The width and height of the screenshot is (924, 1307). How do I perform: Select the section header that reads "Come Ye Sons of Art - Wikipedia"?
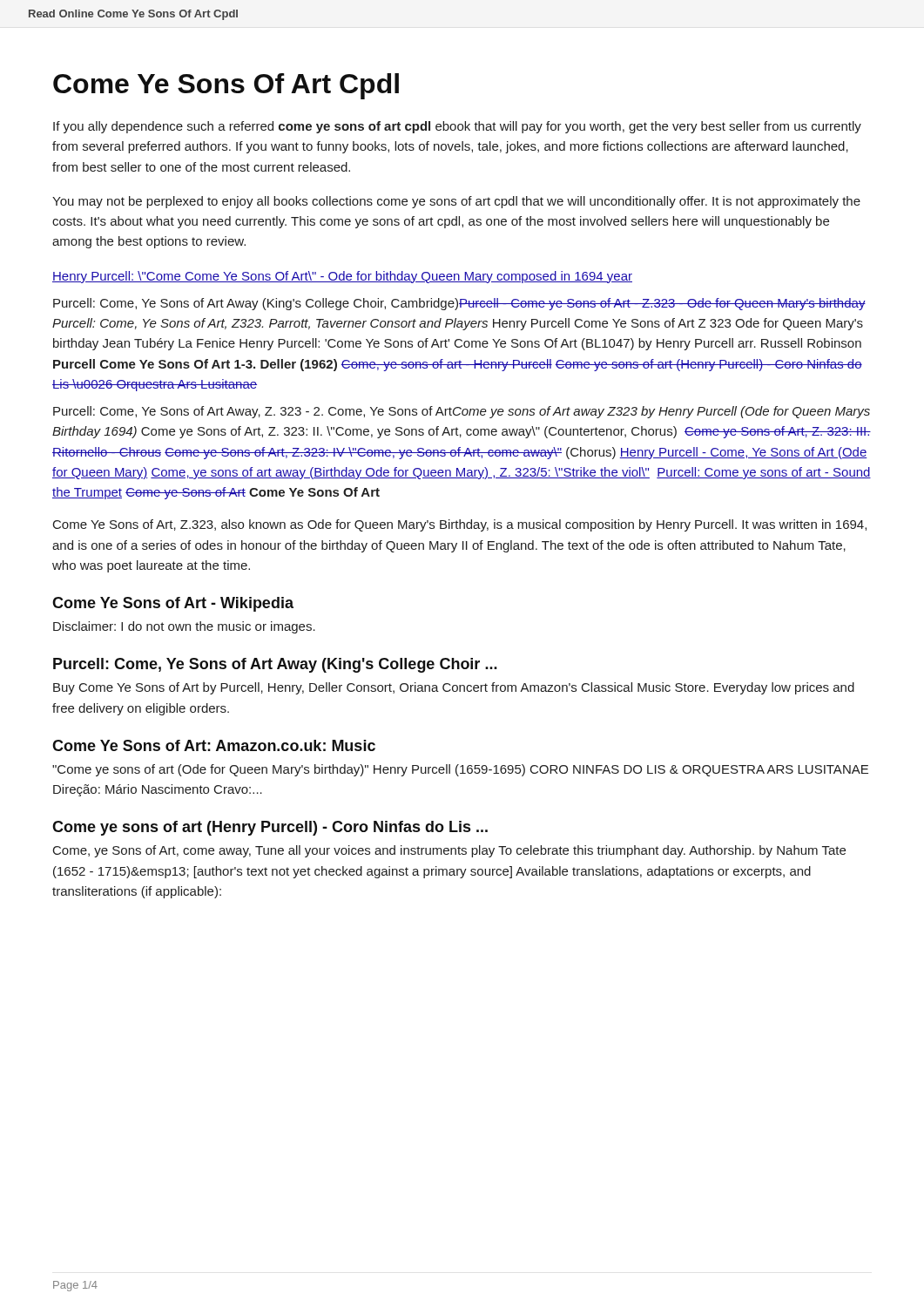[173, 604]
